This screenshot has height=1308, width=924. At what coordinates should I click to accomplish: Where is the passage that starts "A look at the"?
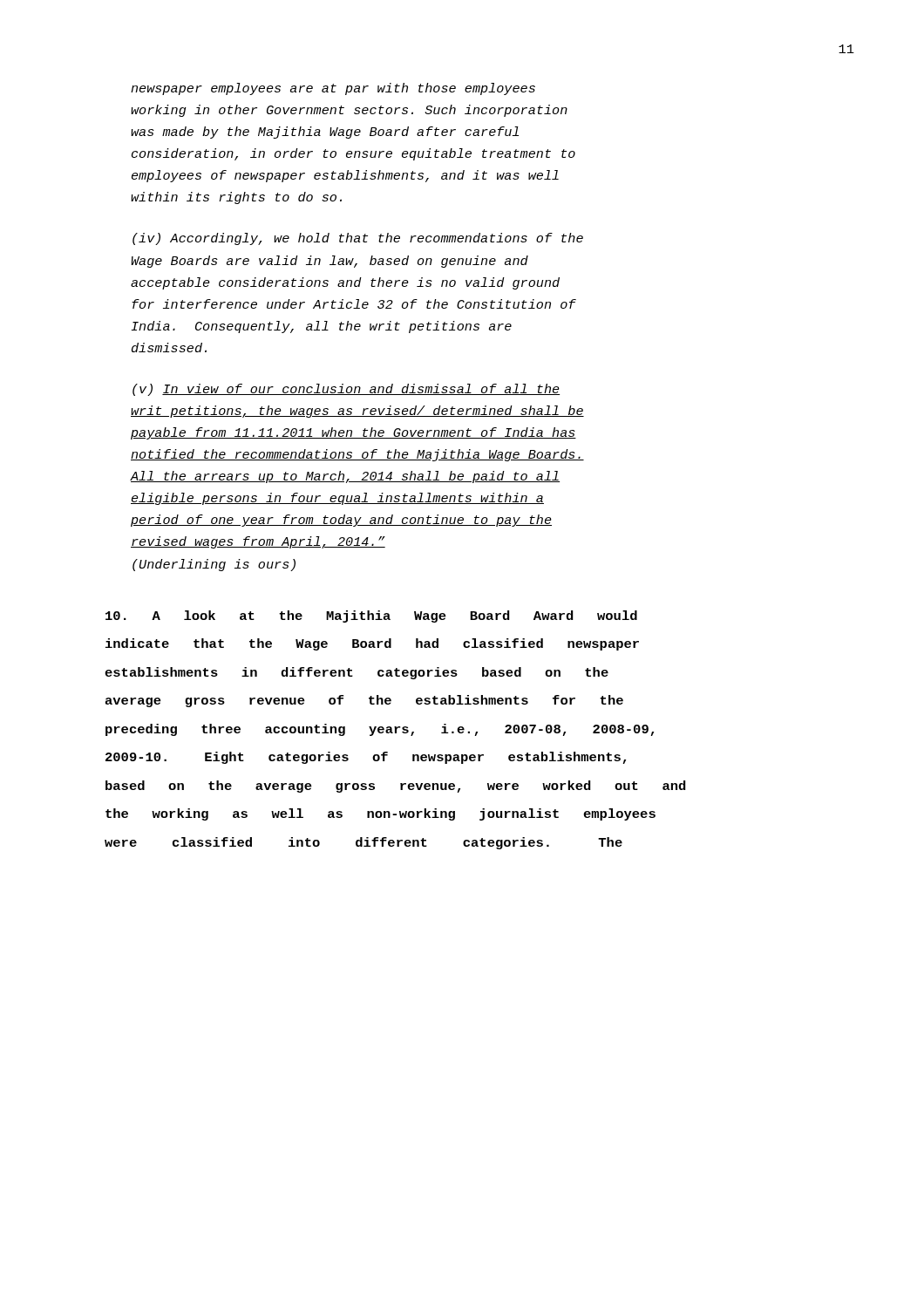395,730
